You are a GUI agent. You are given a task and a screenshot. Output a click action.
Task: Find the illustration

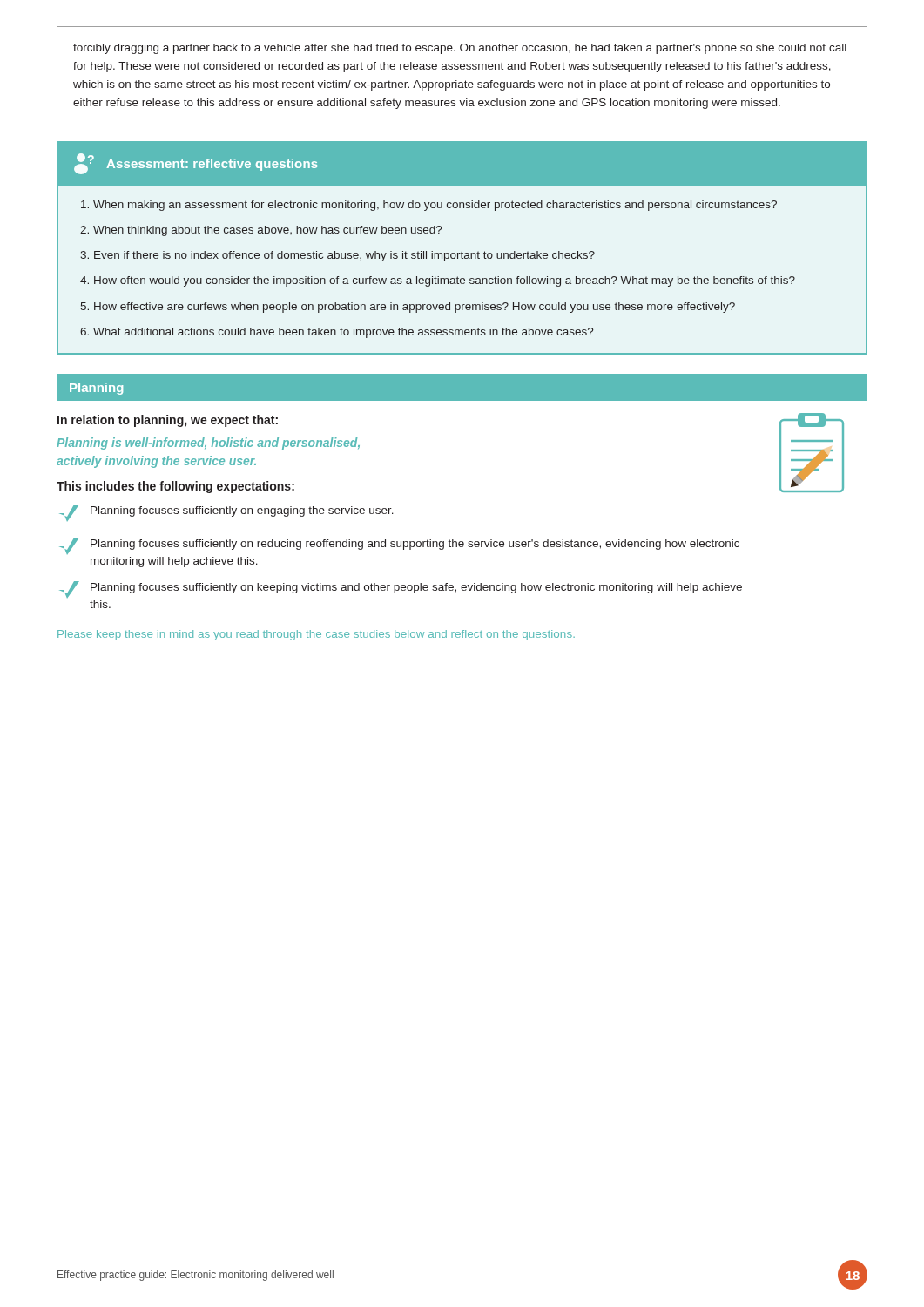coord(819,454)
